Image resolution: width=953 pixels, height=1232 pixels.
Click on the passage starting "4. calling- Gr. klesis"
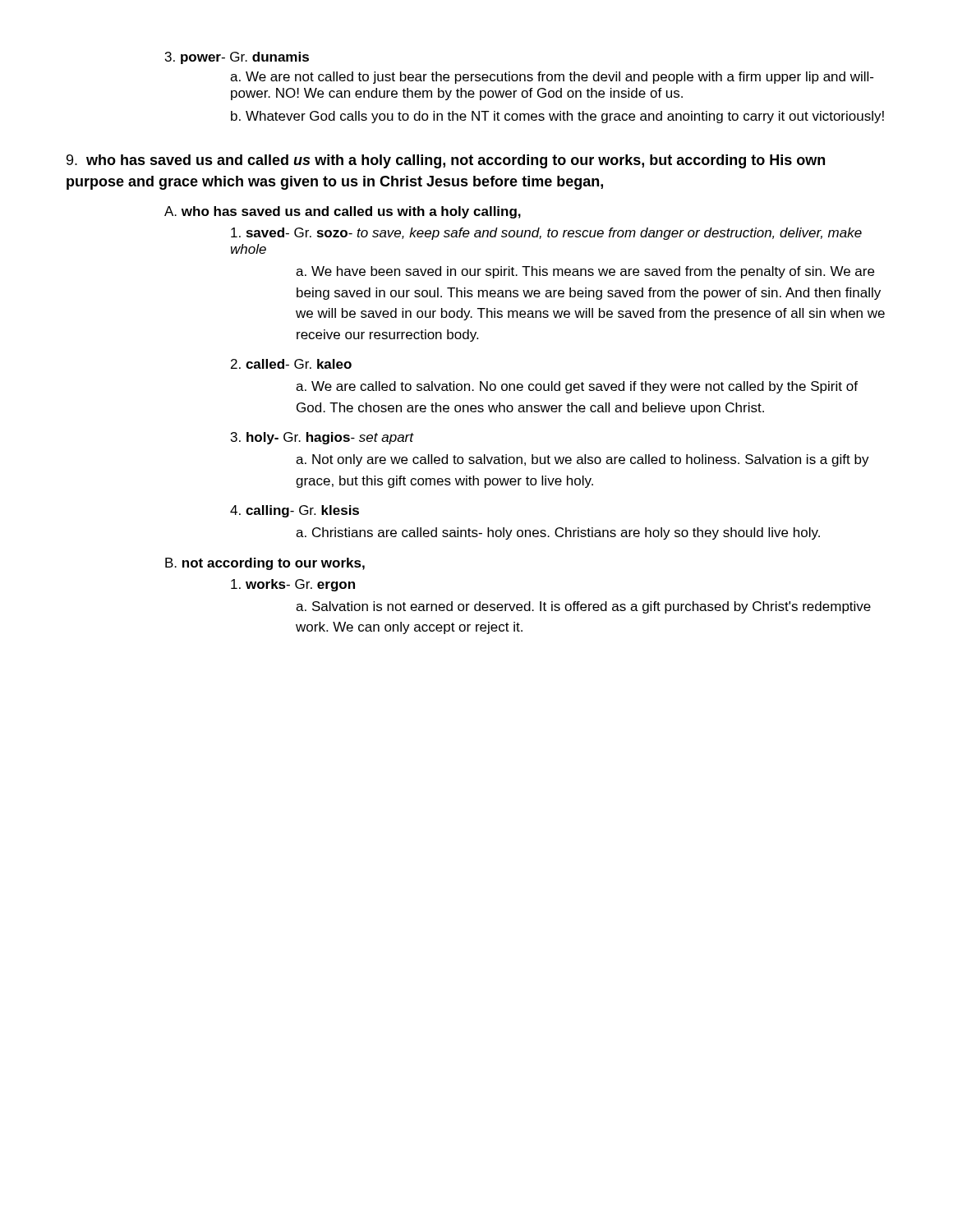coord(295,511)
